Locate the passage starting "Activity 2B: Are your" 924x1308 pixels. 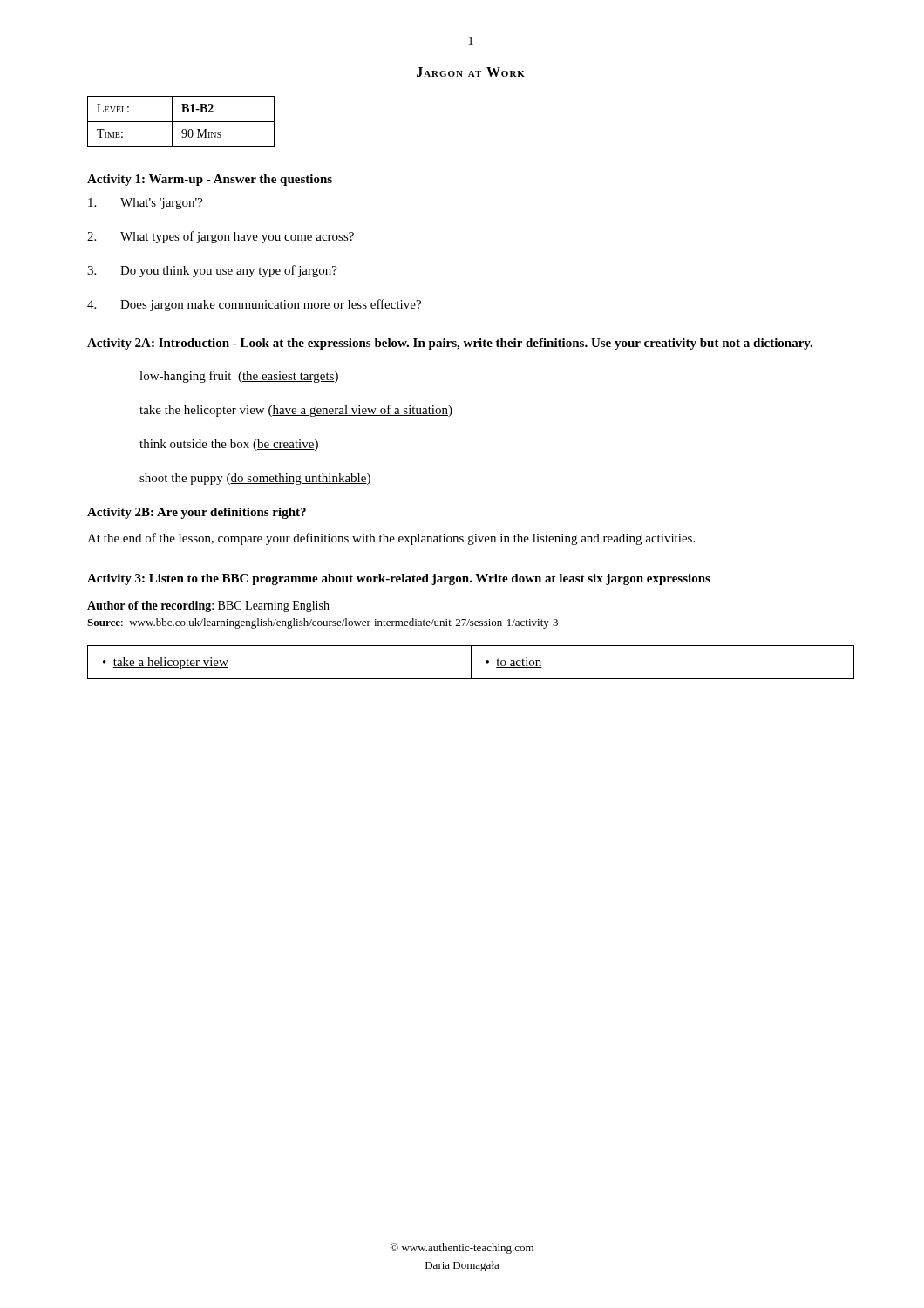pos(197,512)
